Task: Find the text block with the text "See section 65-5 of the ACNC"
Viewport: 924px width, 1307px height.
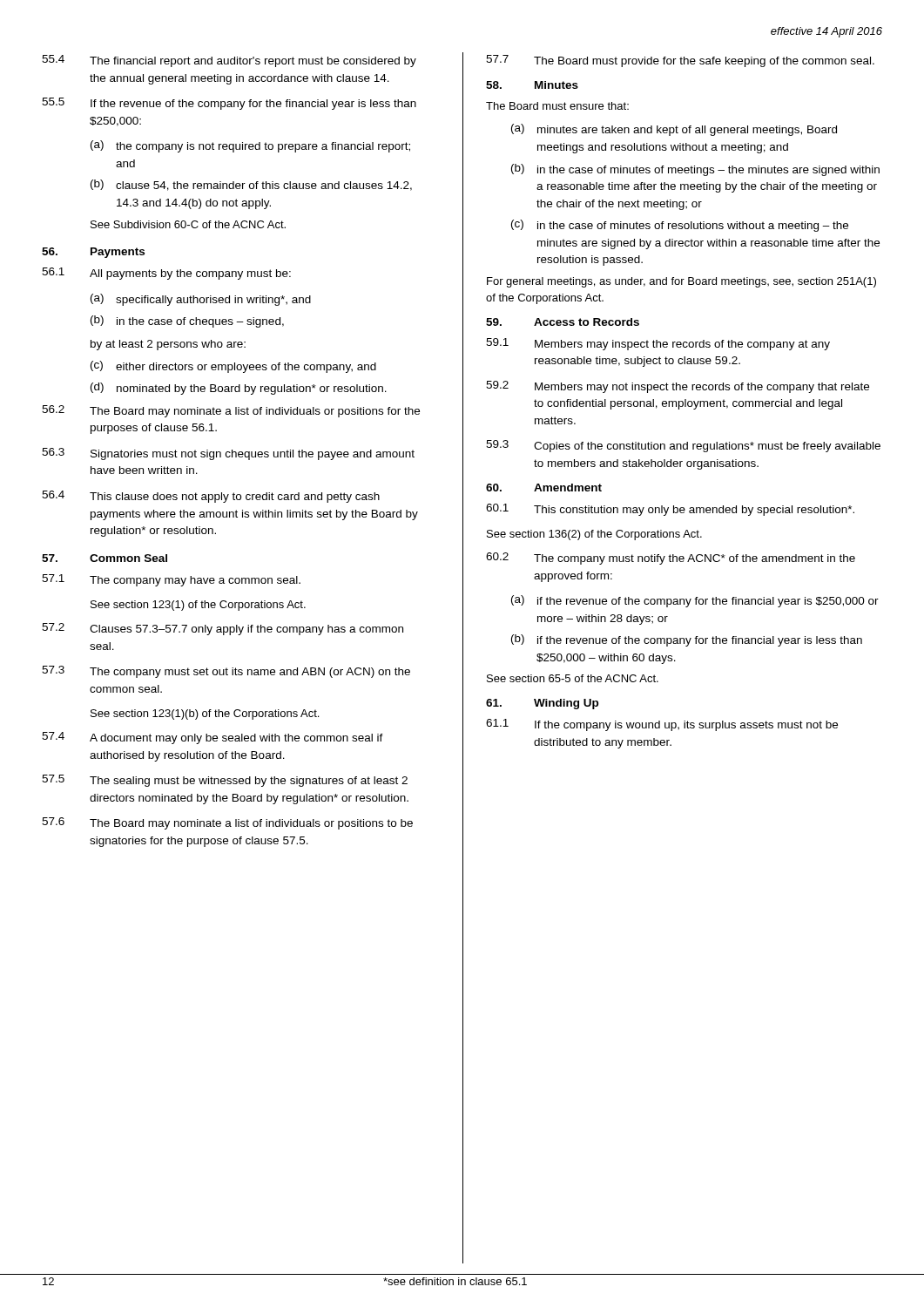Action: coord(572,679)
